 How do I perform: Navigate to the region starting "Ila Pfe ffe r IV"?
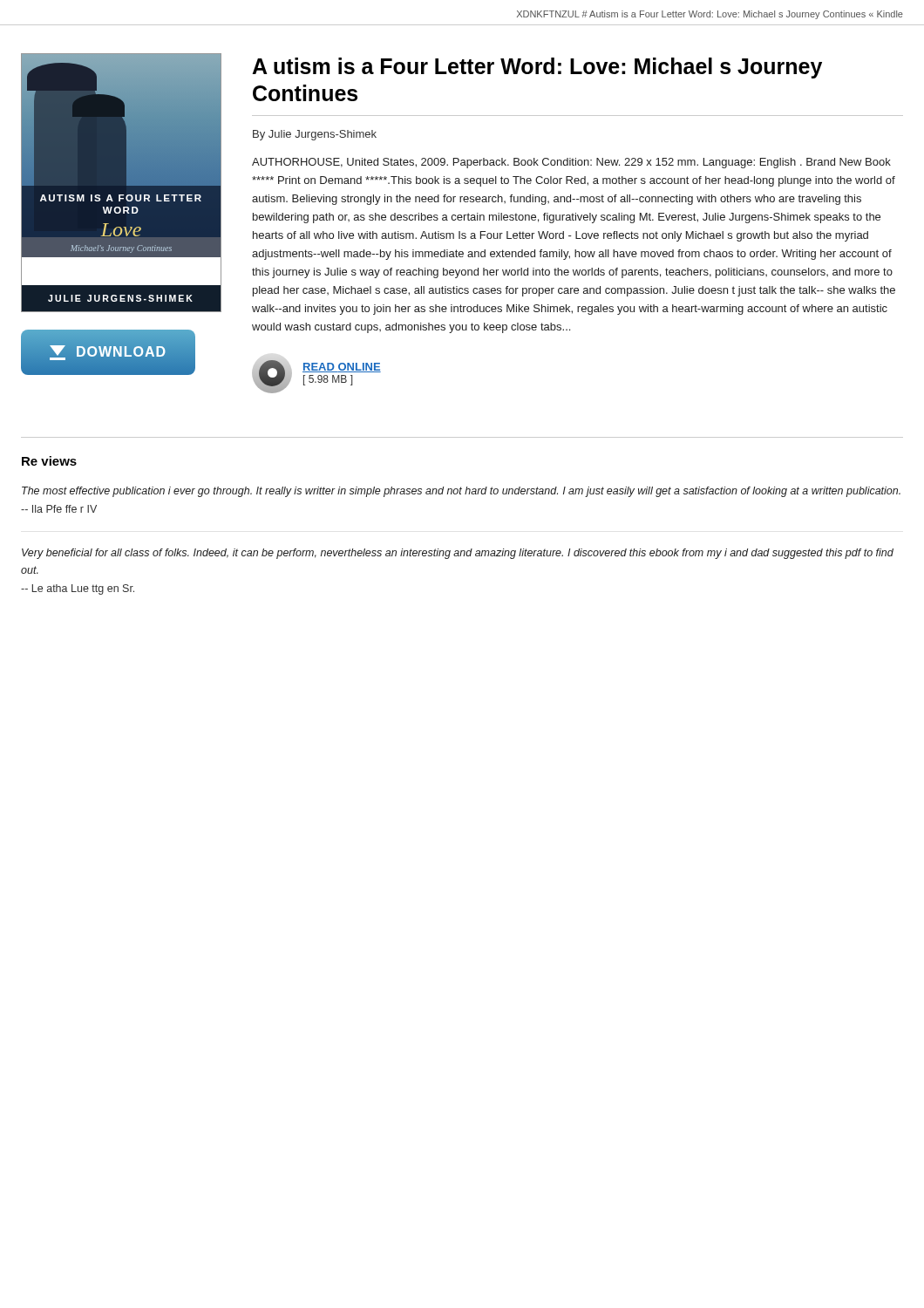[59, 509]
